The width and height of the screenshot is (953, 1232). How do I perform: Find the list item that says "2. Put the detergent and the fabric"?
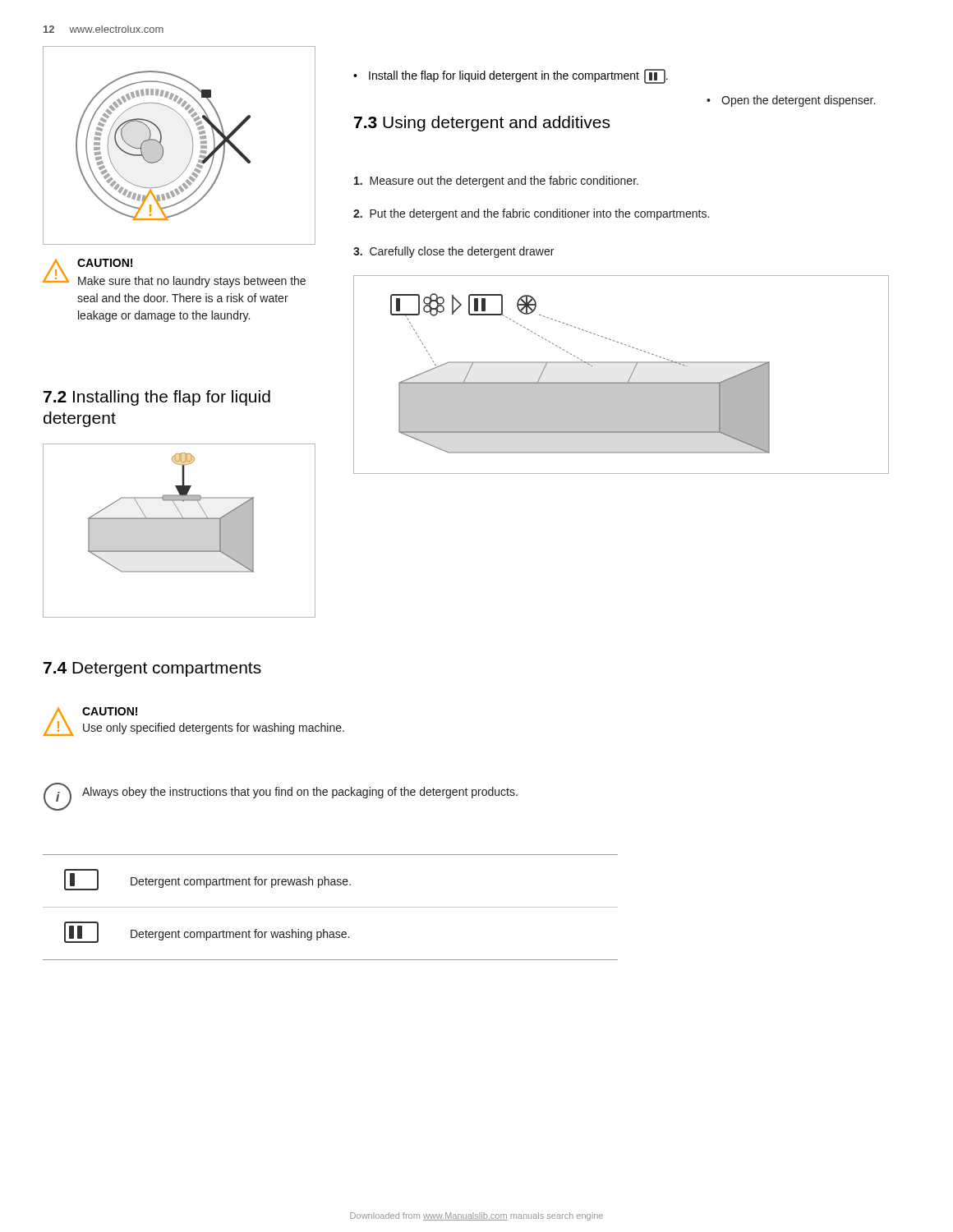point(532,214)
